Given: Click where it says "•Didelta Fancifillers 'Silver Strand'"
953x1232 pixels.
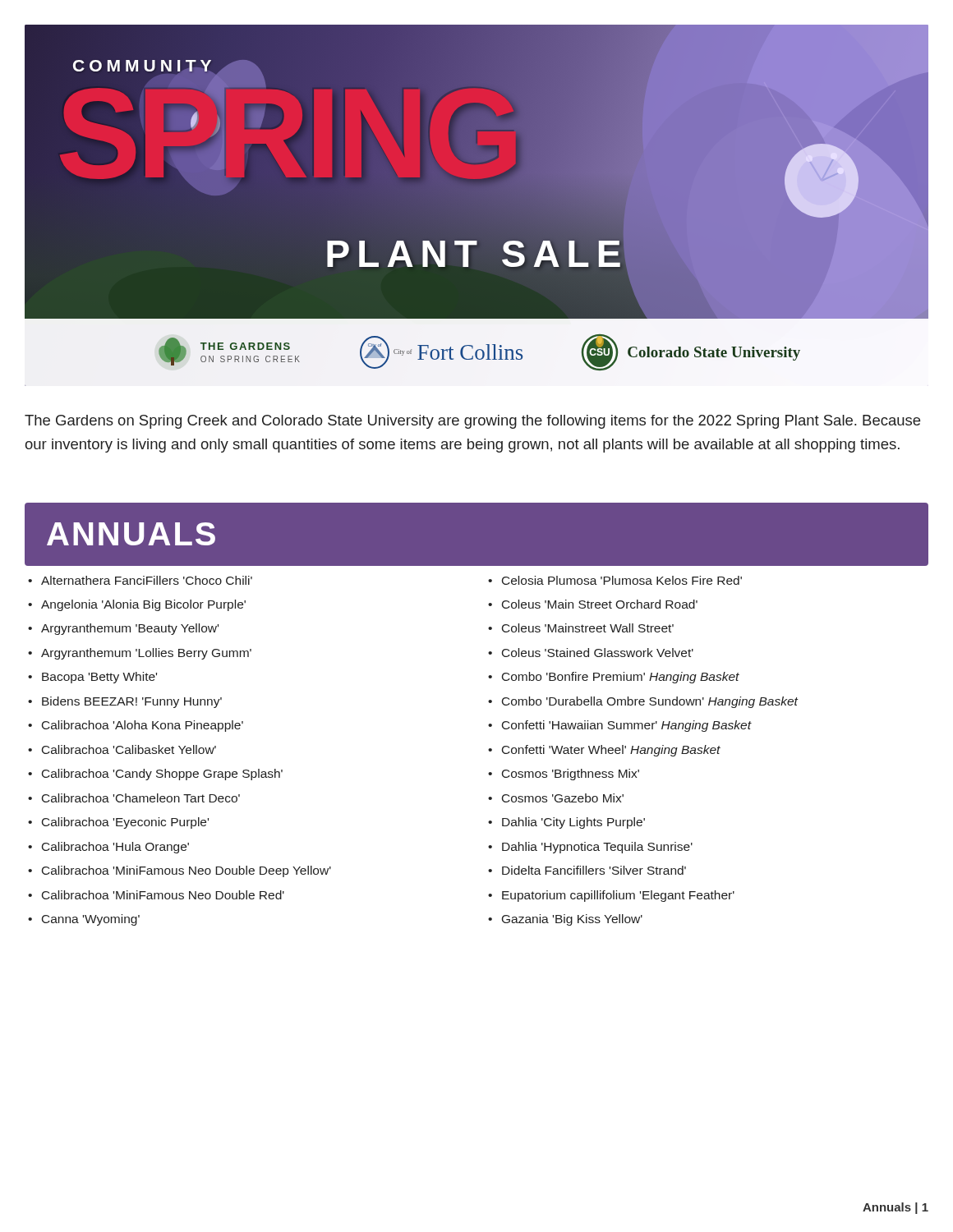Looking at the screenshot, I should coord(587,871).
